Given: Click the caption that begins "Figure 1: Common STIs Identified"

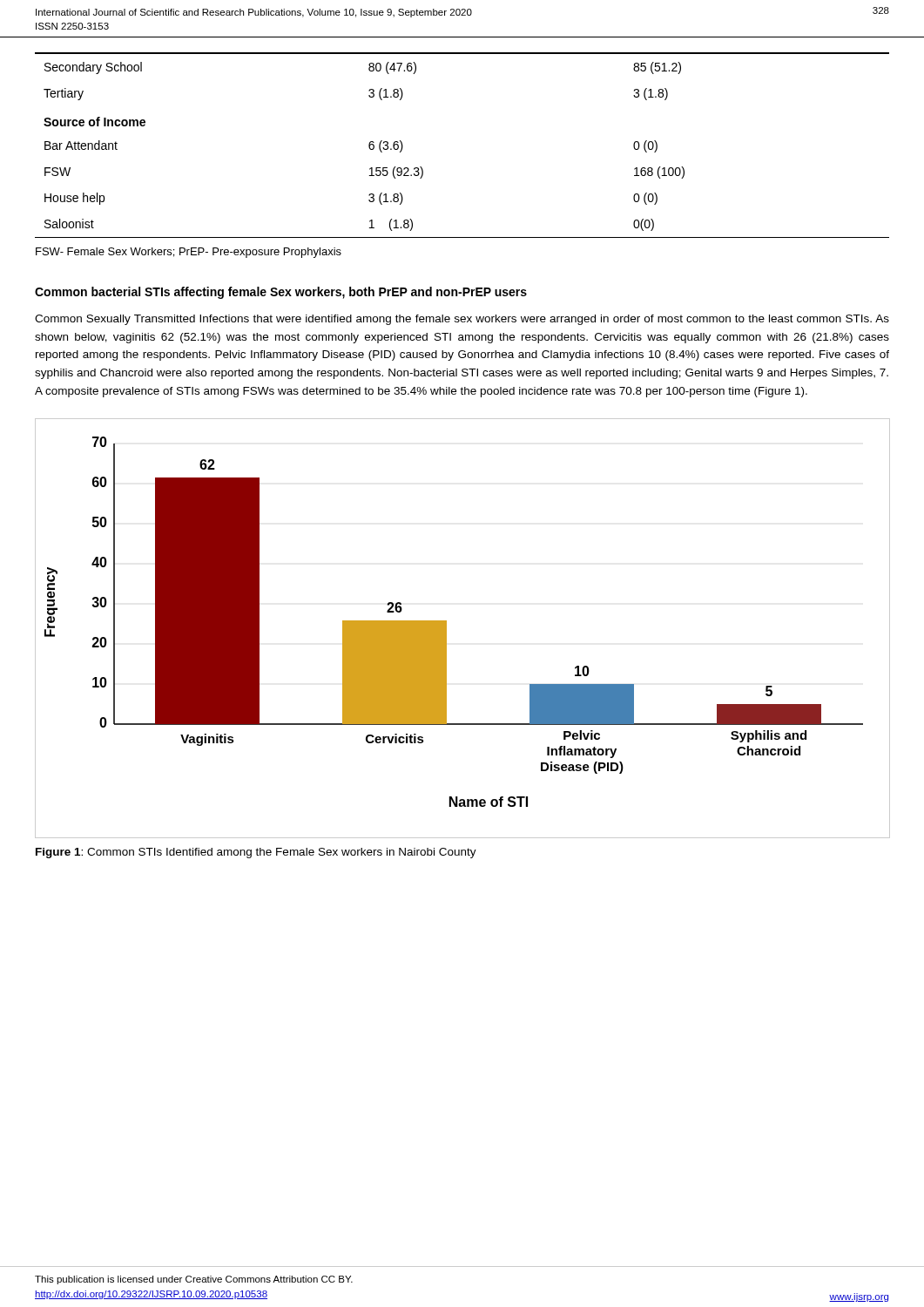Looking at the screenshot, I should tap(255, 852).
